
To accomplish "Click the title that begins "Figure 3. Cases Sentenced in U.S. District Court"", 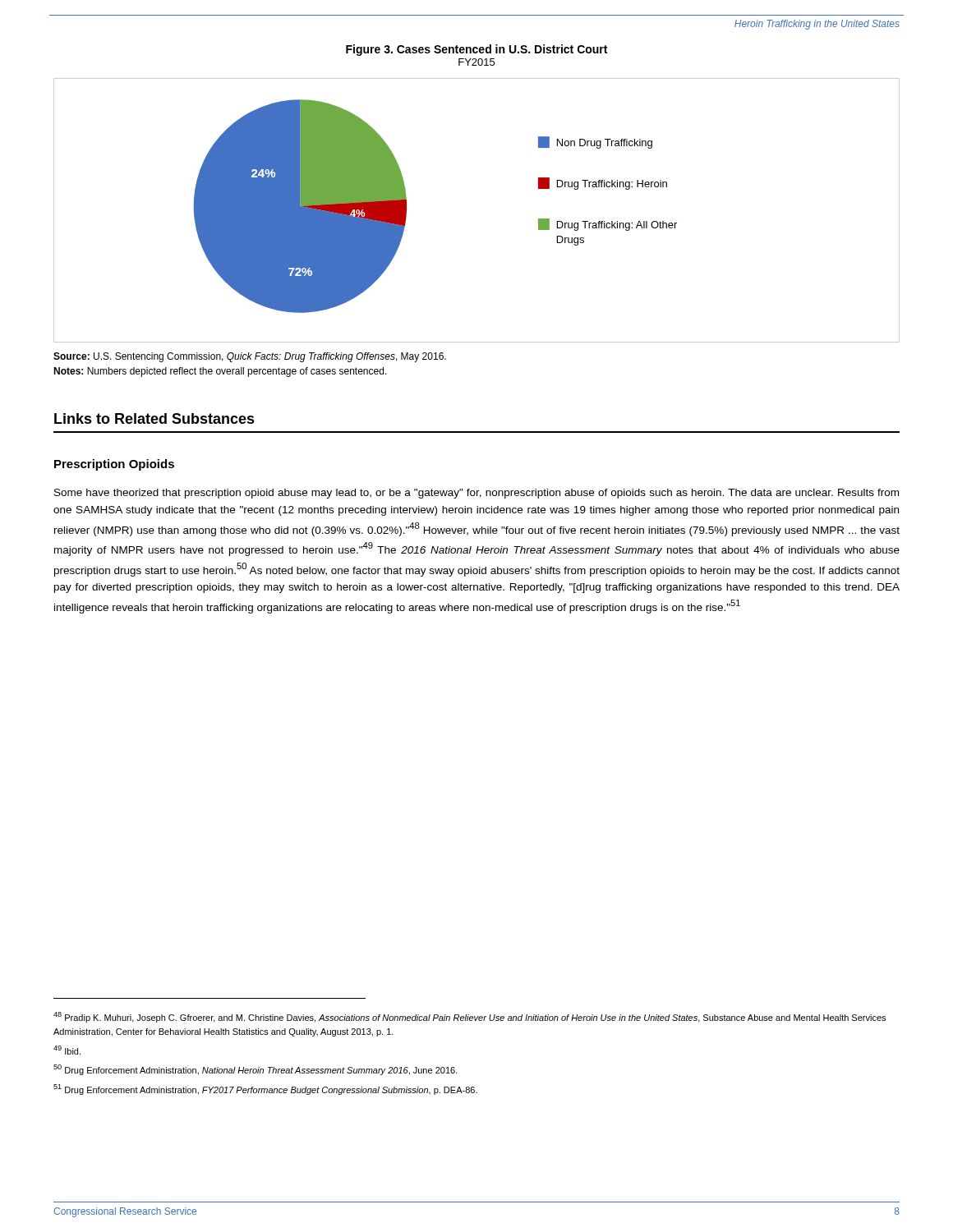I will 476,55.
